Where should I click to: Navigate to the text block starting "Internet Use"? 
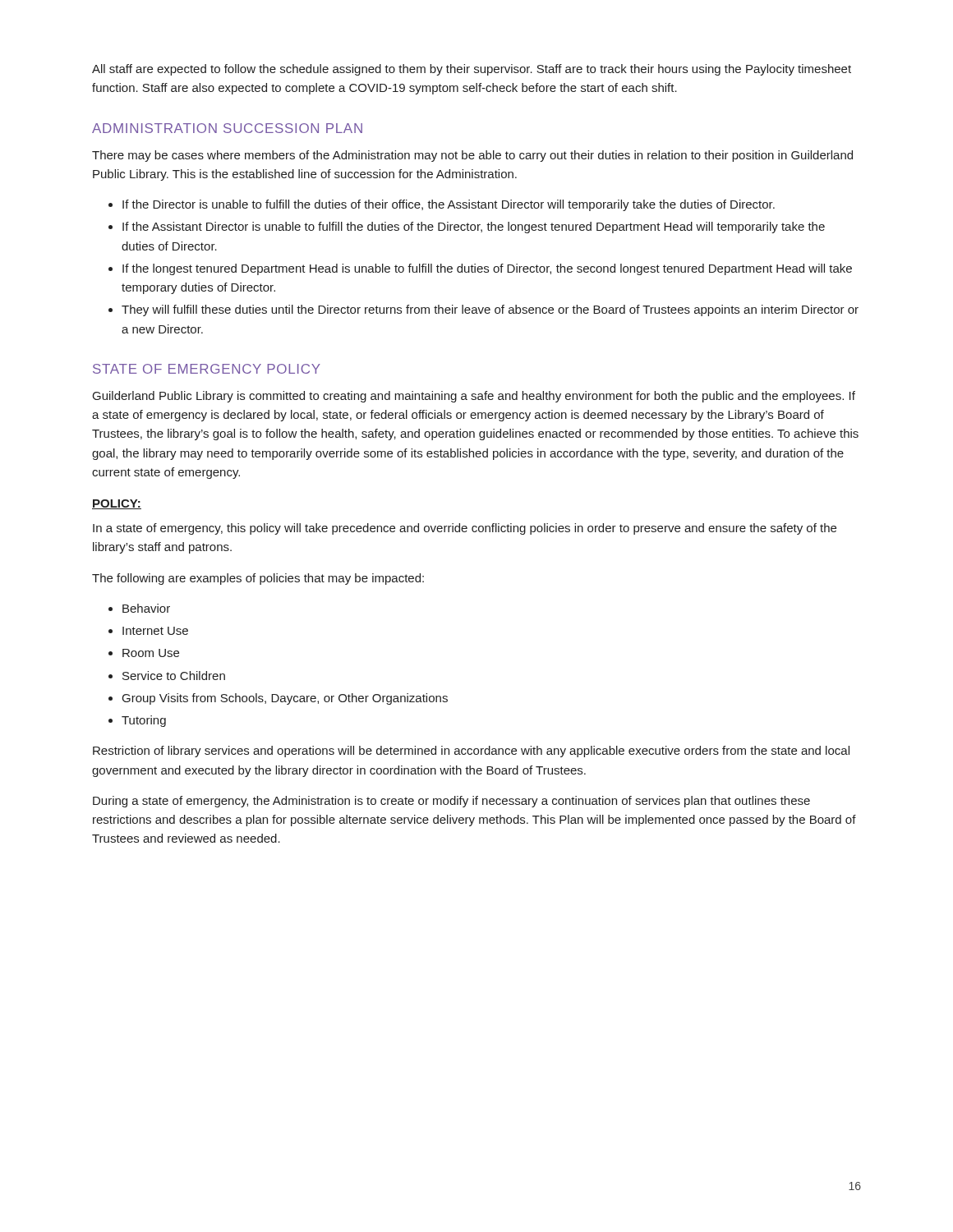pos(155,630)
